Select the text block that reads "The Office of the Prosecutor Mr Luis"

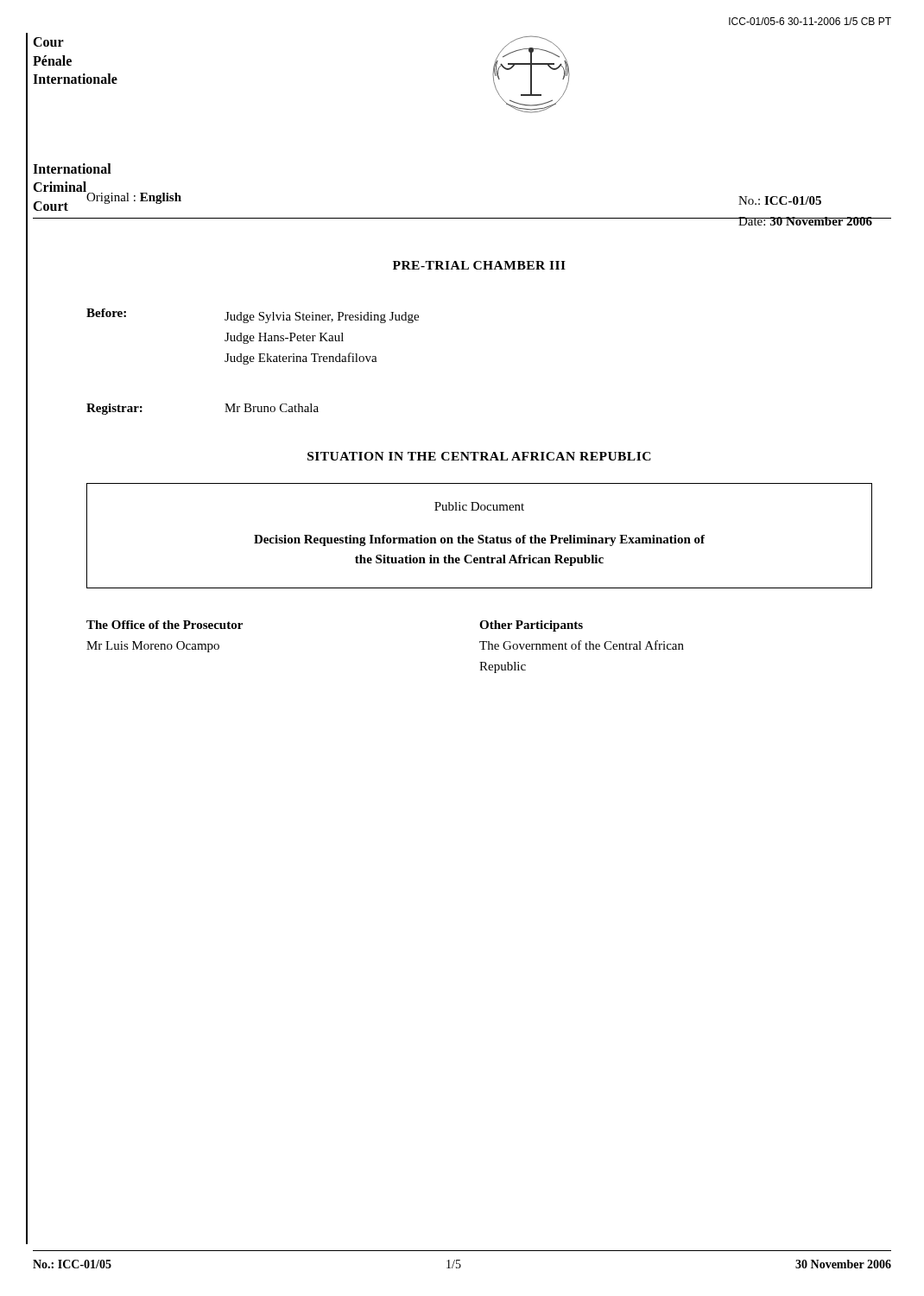click(x=165, y=635)
